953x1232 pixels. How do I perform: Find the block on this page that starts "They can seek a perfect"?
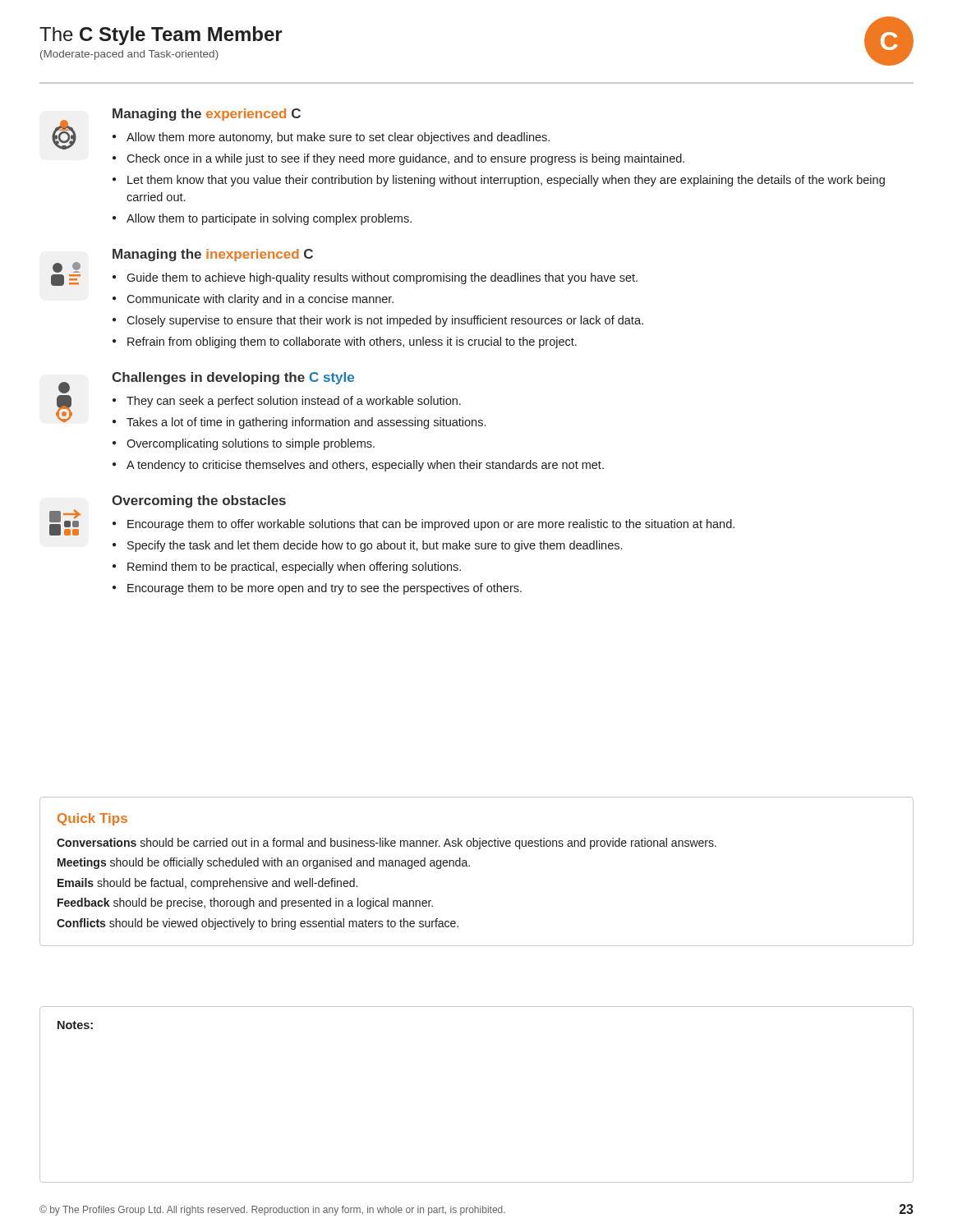click(x=294, y=401)
